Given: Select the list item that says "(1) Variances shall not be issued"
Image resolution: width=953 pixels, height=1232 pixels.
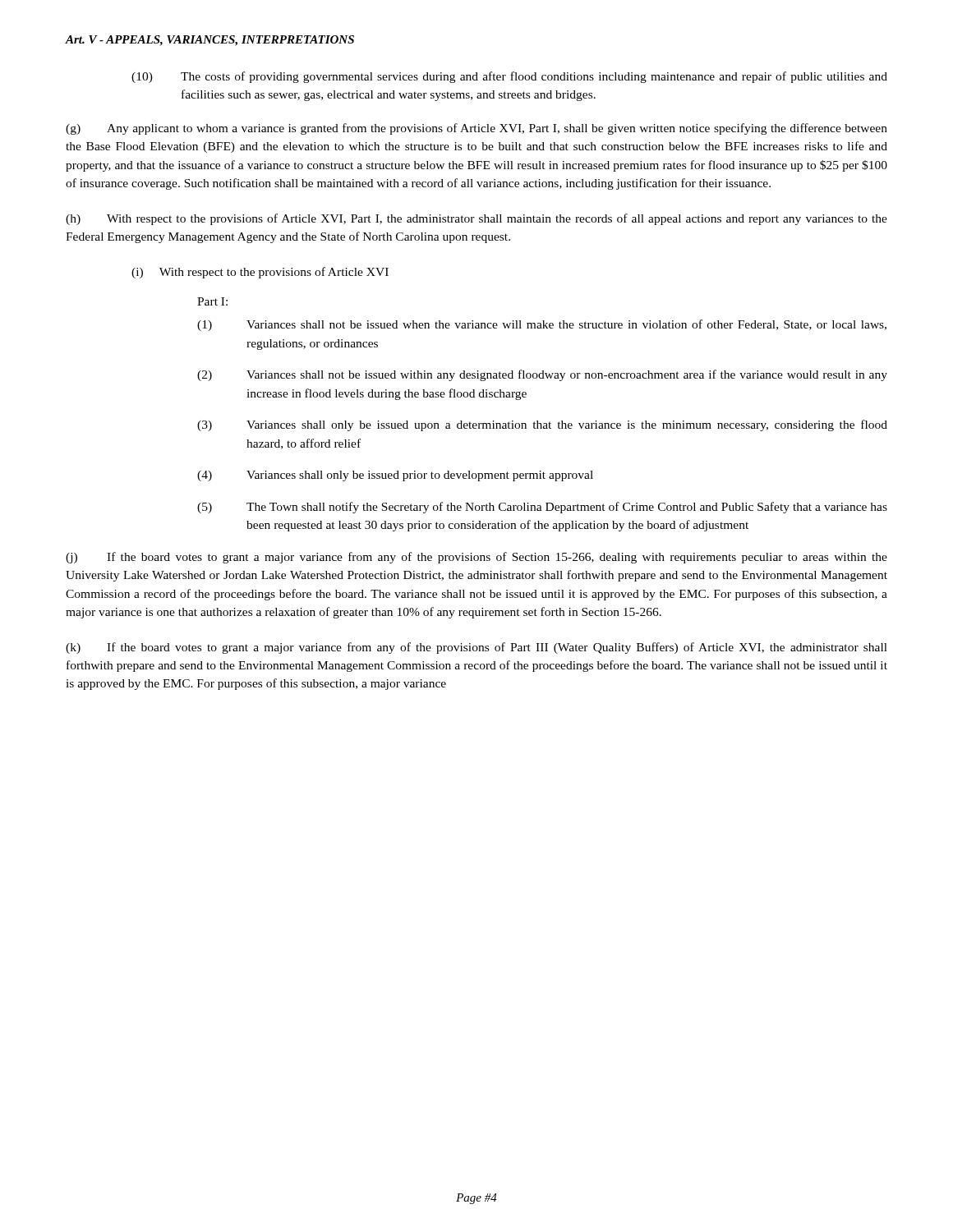Looking at the screenshot, I should (x=542, y=334).
